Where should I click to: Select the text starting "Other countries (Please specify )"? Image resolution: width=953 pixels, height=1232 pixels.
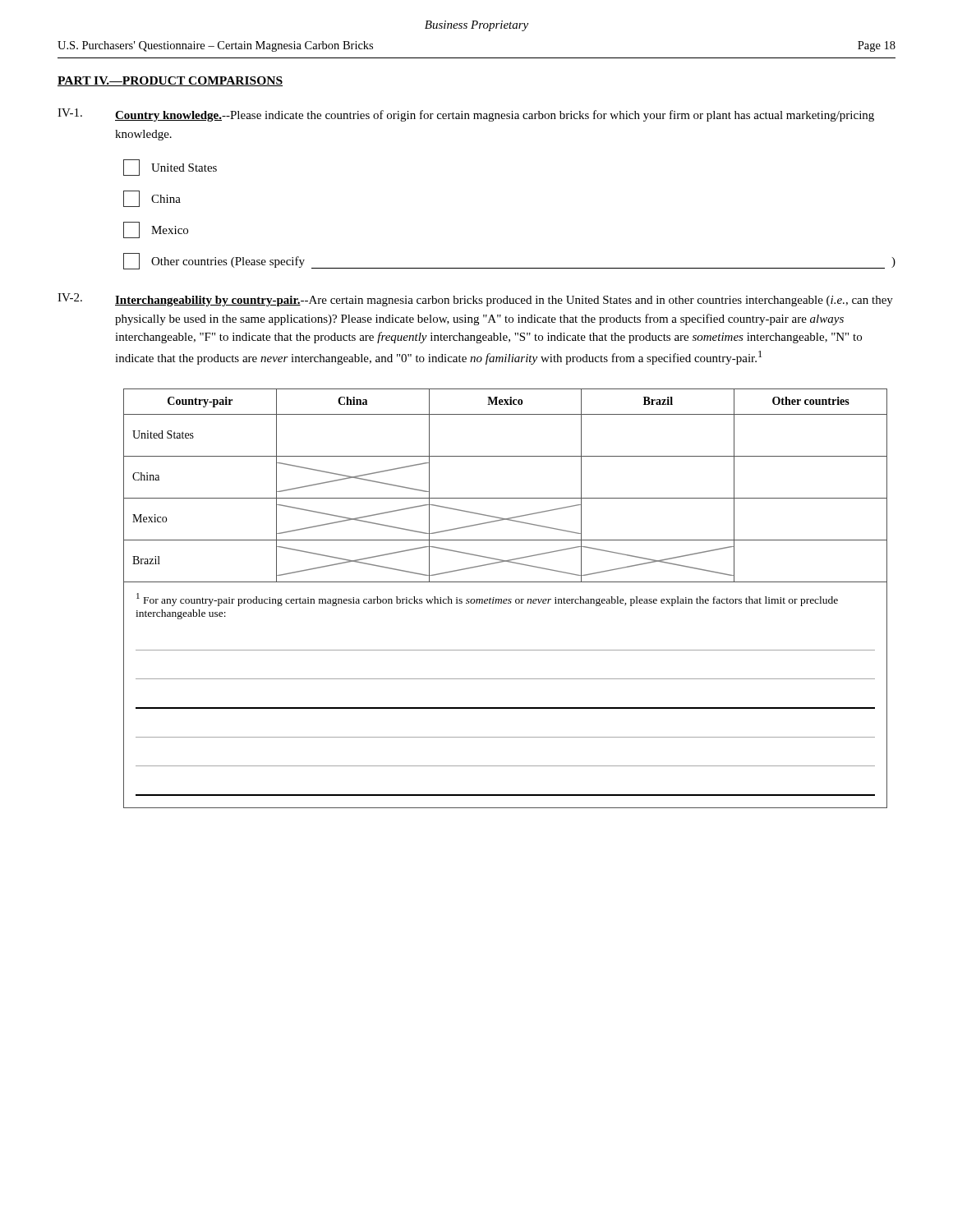pyautogui.click(x=509, y=261)
